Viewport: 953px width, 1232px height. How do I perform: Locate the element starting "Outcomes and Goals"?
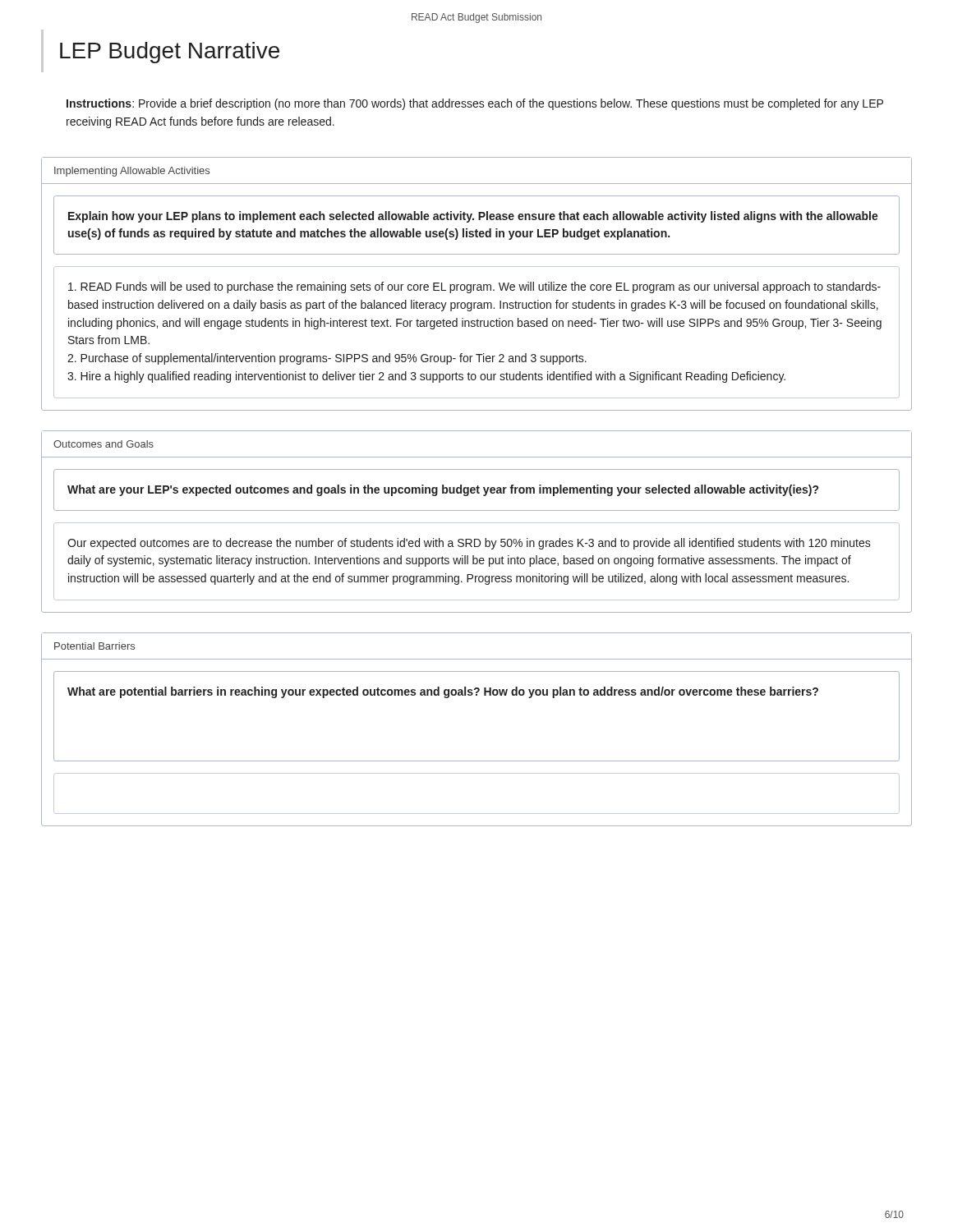[x=104, y=444]
